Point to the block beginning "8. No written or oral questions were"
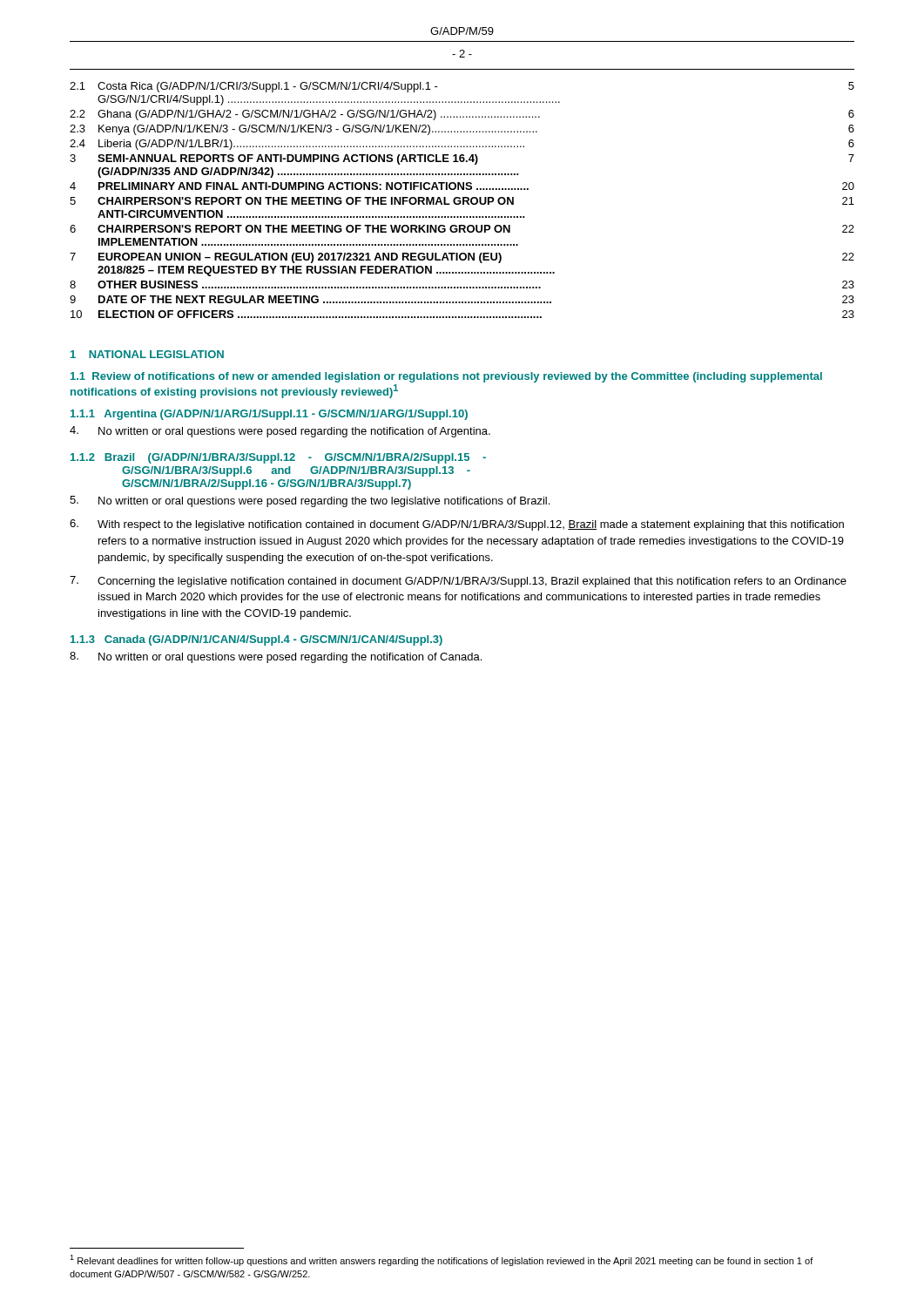 [x=462, y=657]
